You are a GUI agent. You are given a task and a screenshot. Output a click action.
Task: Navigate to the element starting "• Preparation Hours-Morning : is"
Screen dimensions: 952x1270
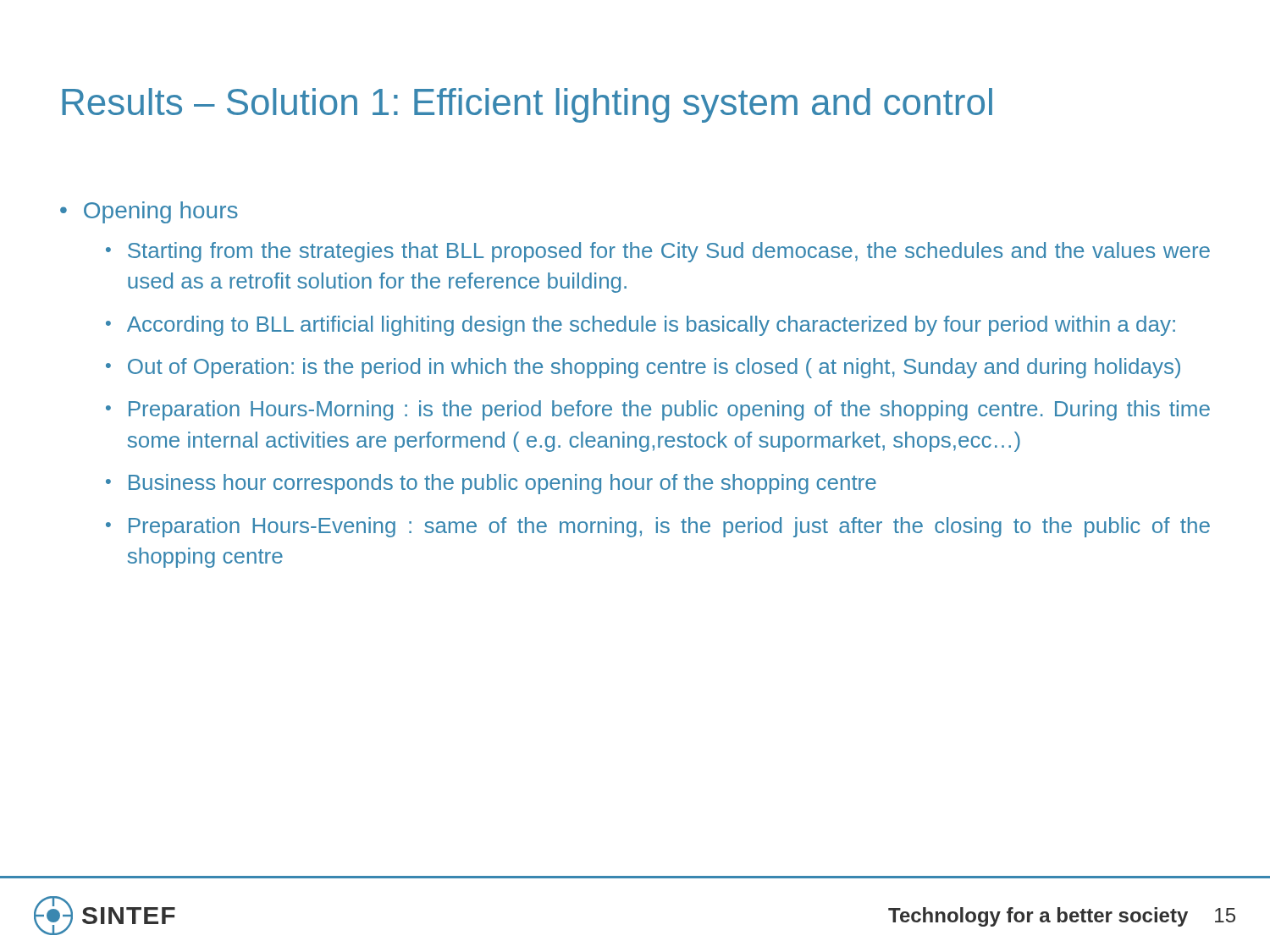(x=658, y=425)
